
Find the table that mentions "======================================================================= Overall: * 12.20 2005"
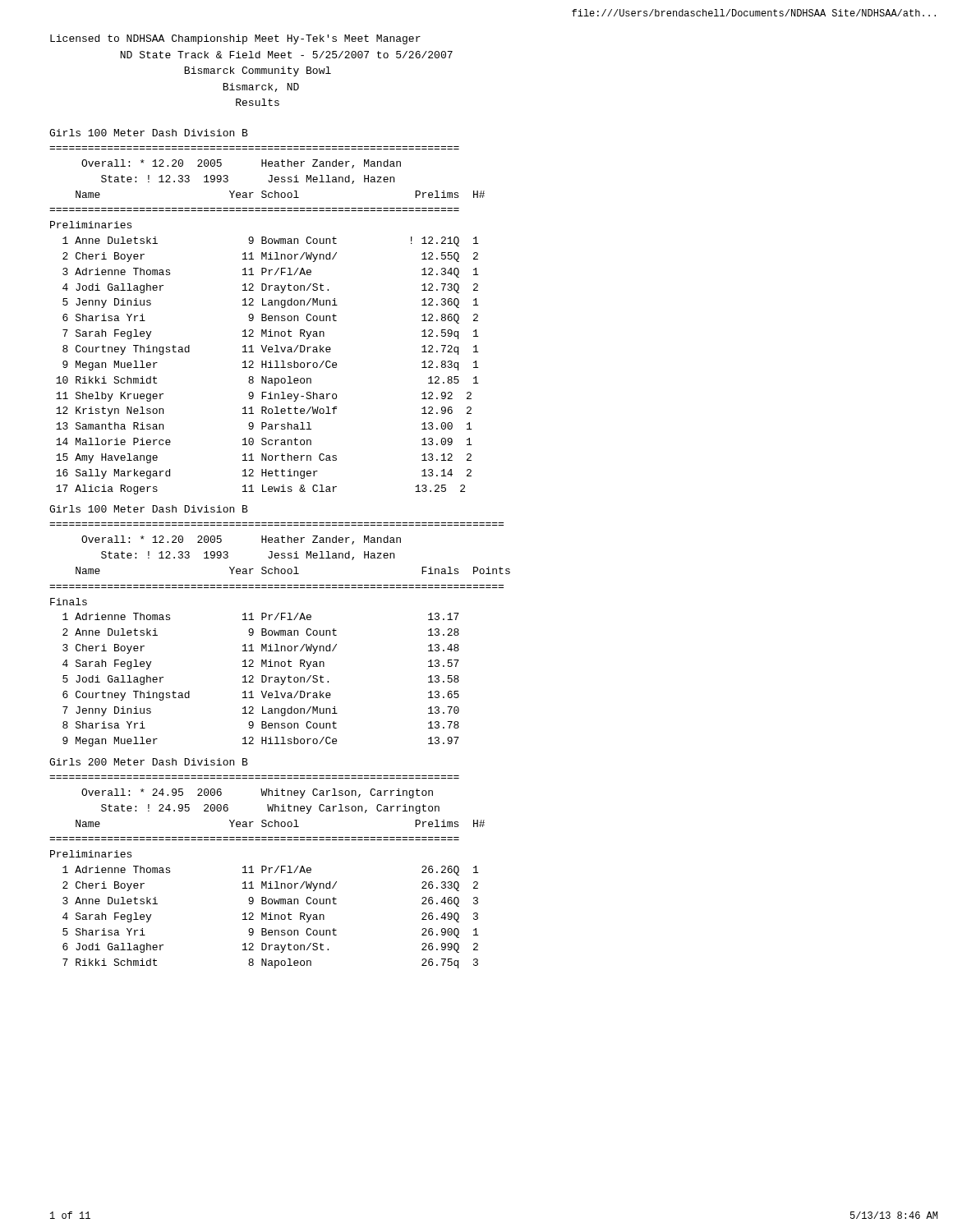(x=485, y=634)
